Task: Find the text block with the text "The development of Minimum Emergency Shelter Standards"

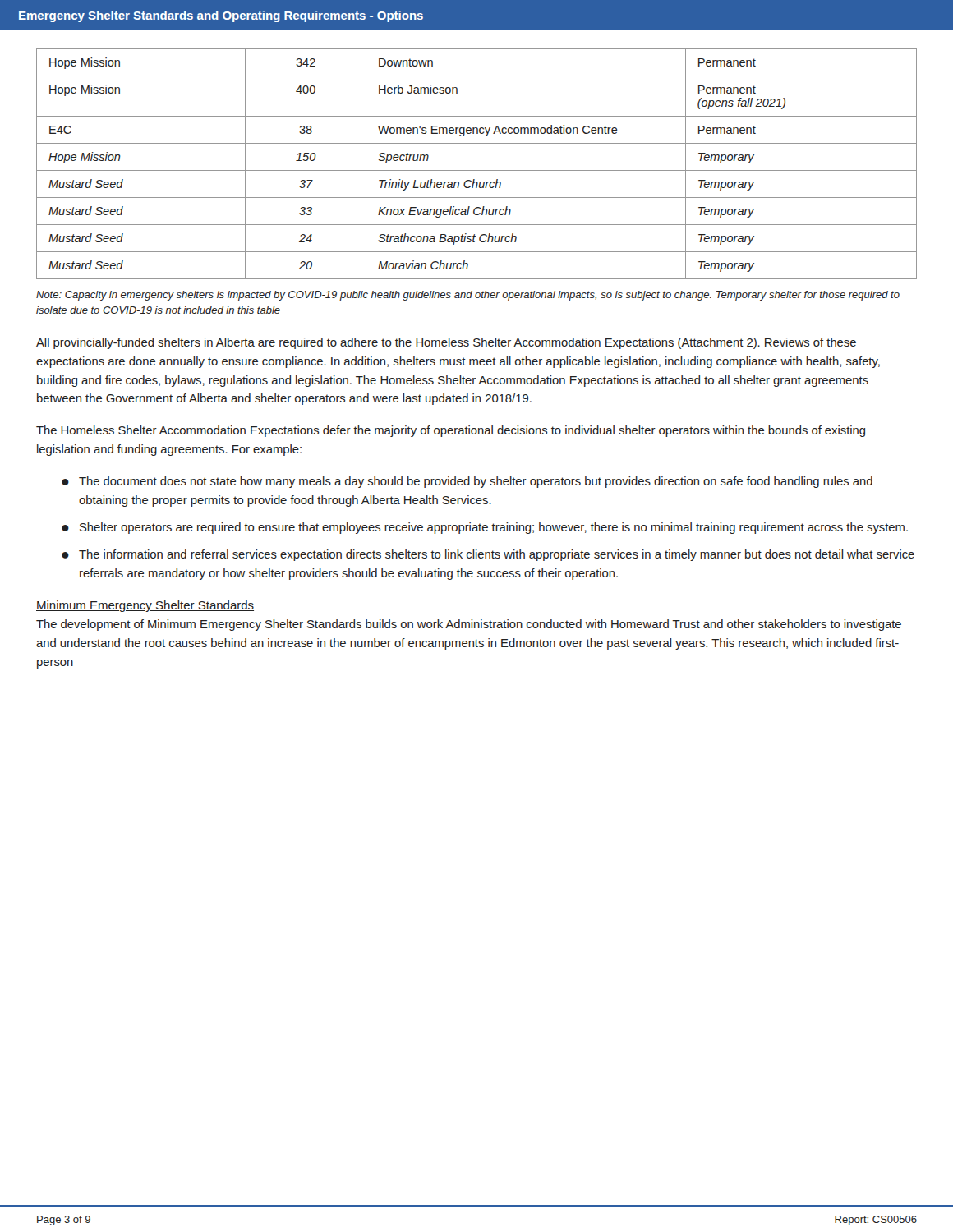Action: (x=469, y=643)
